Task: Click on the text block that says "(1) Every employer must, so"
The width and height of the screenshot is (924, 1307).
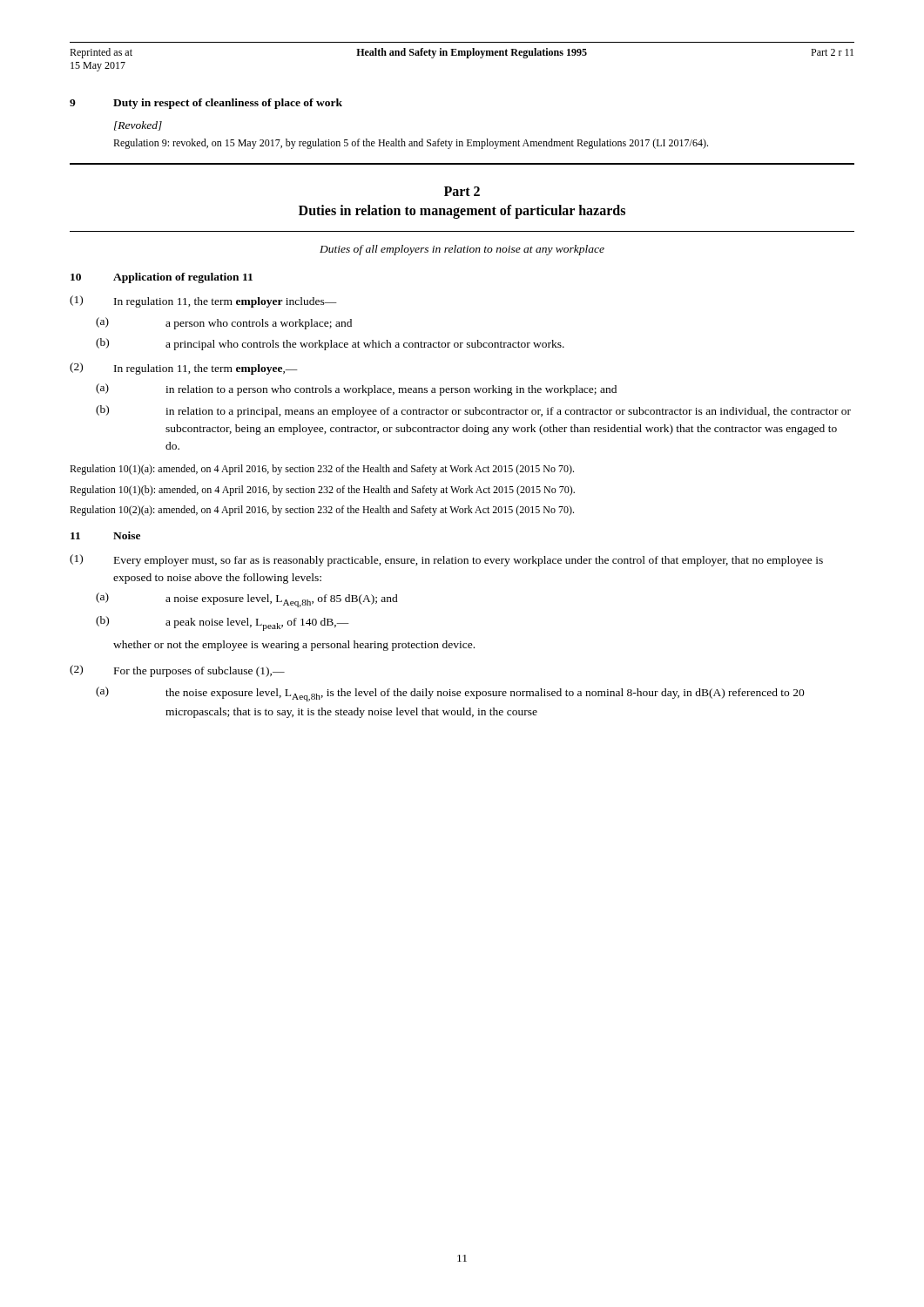Action: coord(462,569)
